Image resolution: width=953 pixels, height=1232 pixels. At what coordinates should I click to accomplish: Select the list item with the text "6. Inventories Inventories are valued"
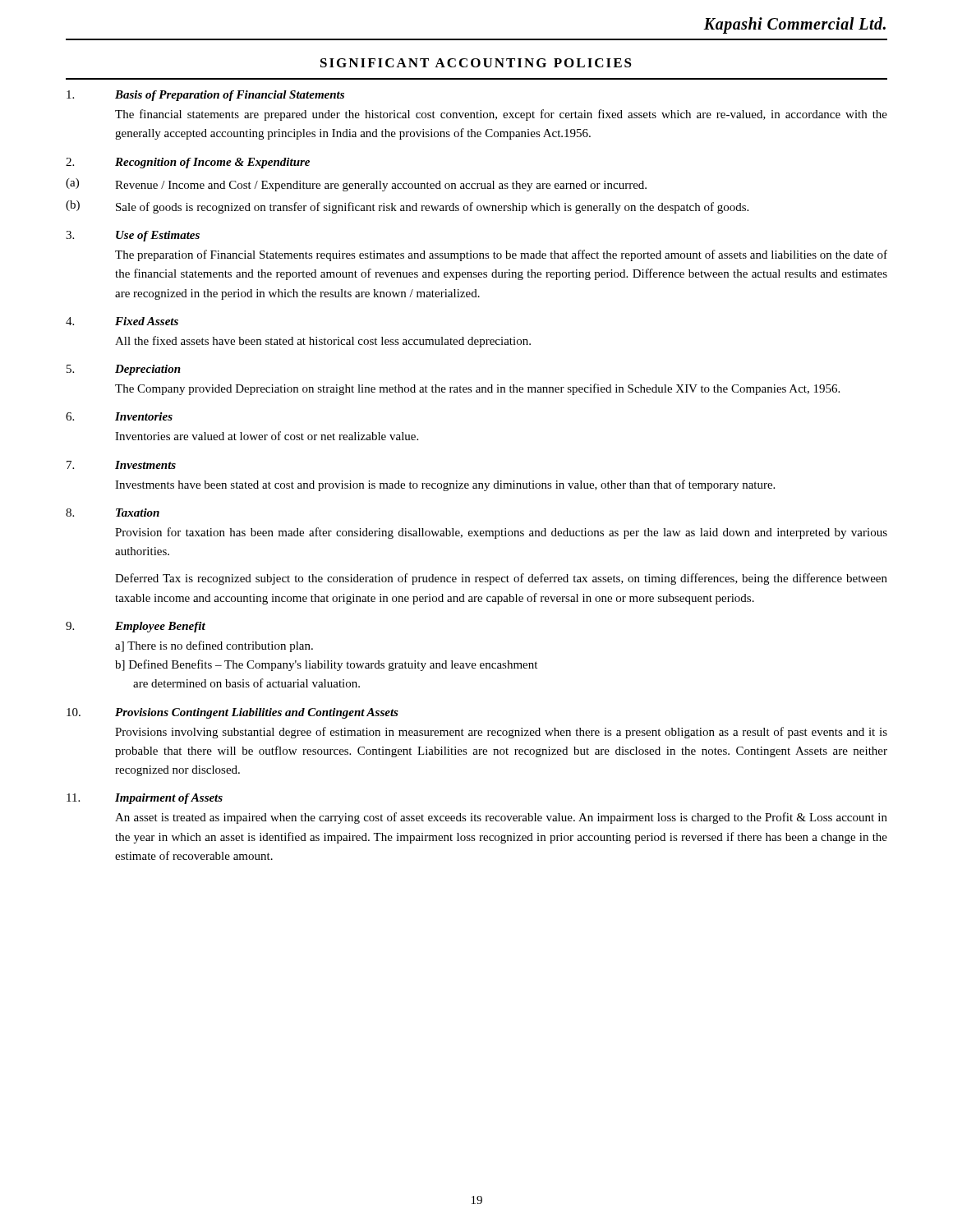pos(119,416)
